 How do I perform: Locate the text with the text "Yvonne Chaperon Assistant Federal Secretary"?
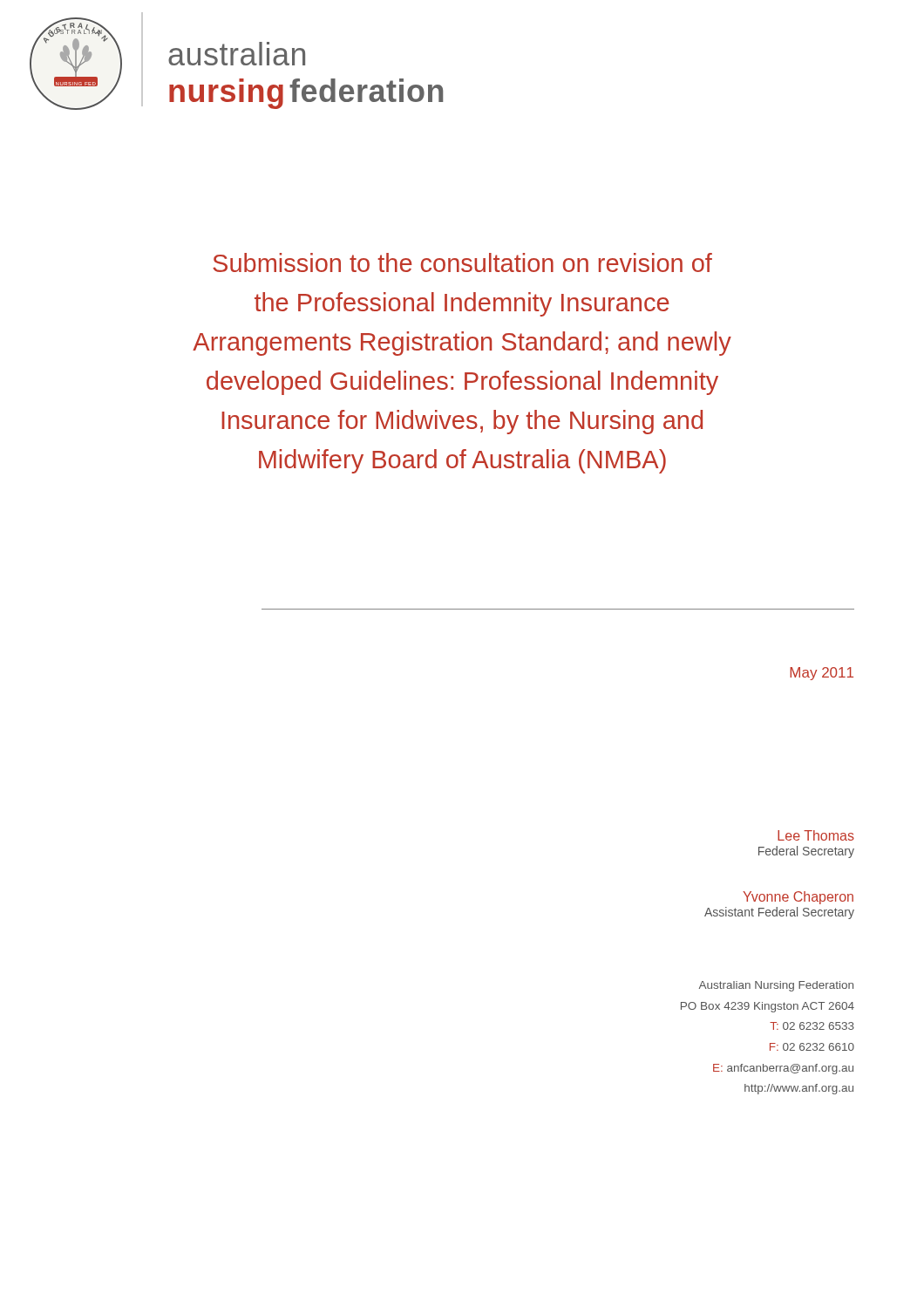click(x=779, y=904)
